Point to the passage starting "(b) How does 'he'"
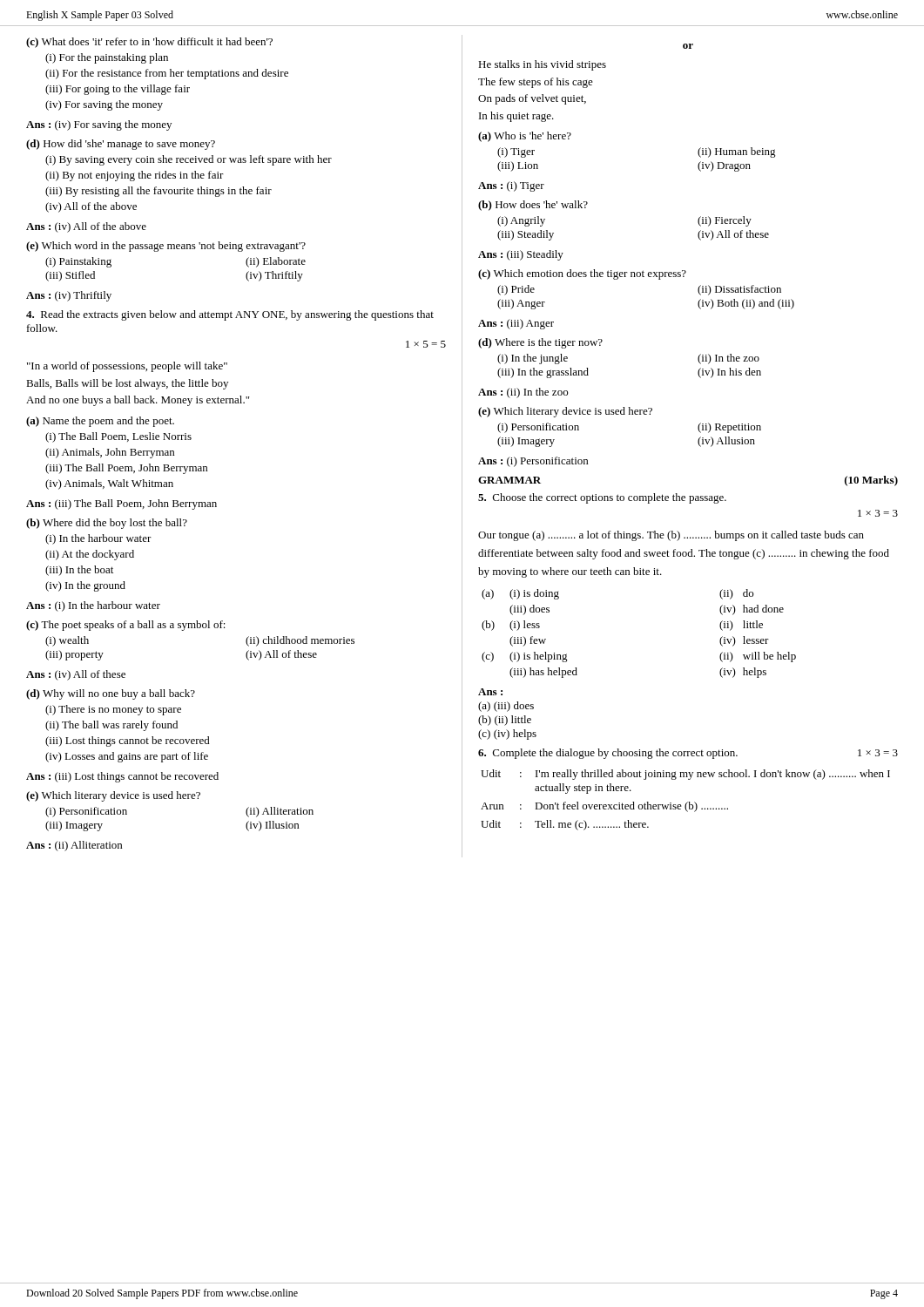 688,220
